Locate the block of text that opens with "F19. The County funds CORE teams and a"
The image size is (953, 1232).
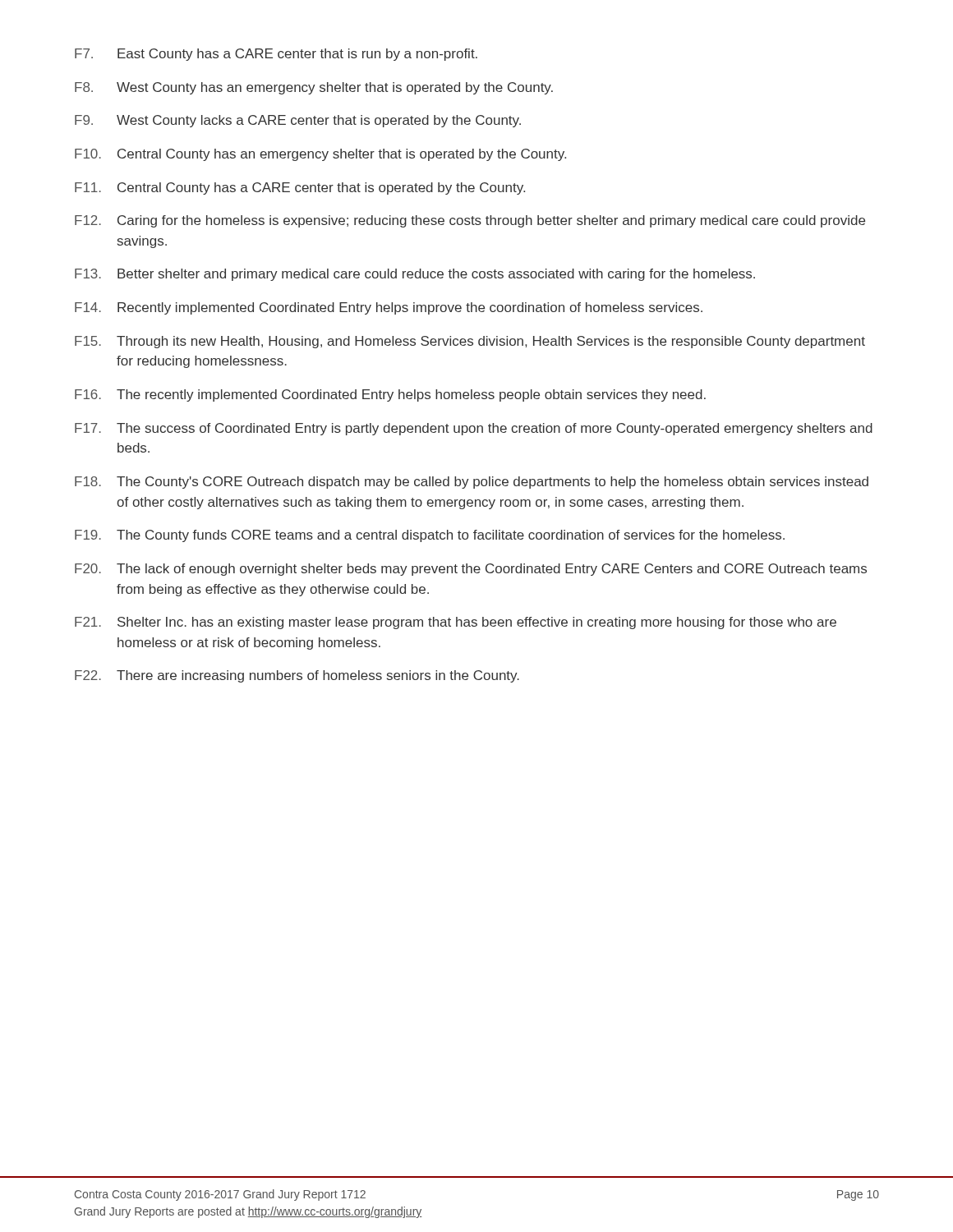pos(476,536)
